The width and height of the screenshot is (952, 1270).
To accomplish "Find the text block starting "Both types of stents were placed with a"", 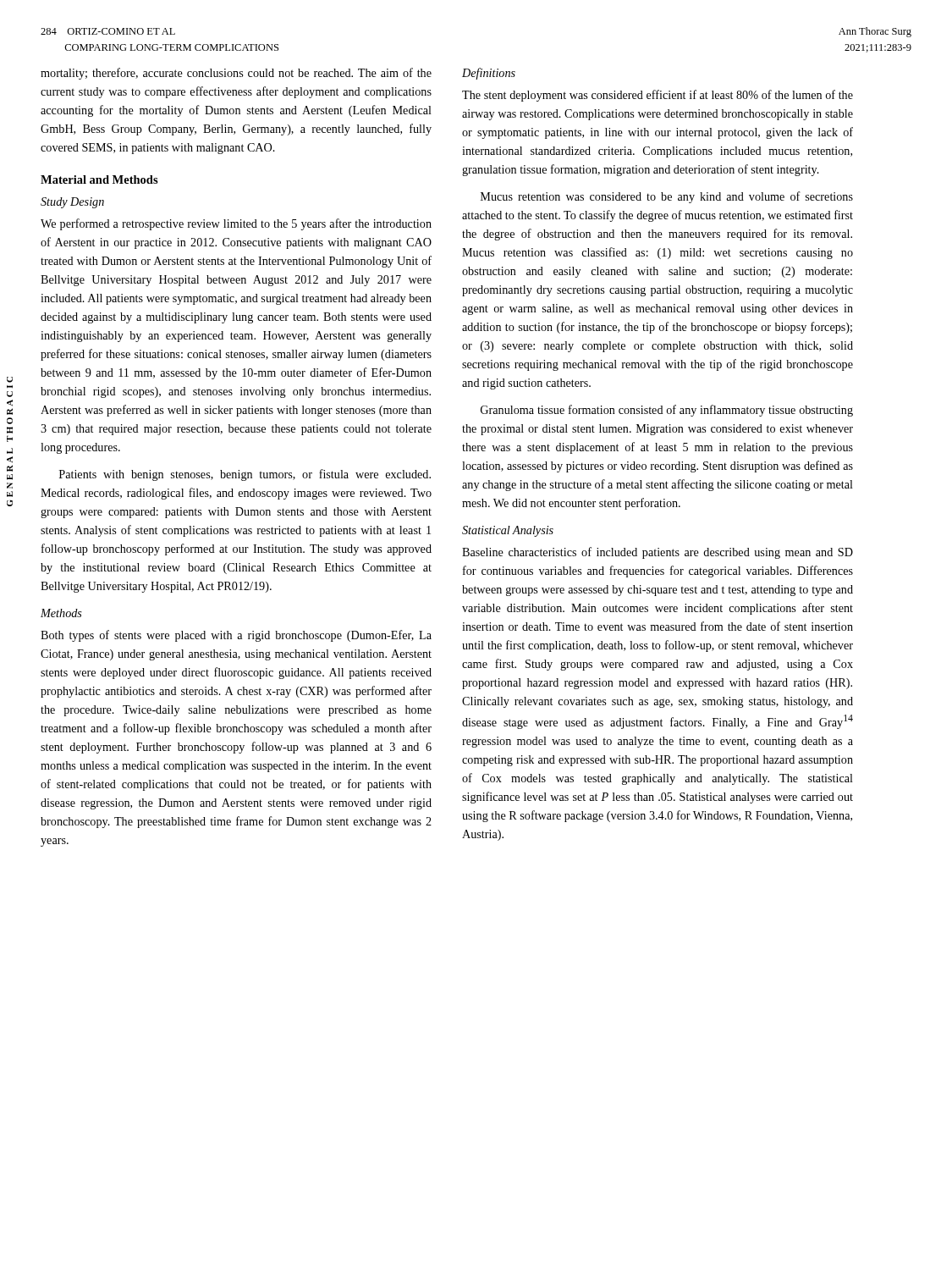I will pos(236,738).
